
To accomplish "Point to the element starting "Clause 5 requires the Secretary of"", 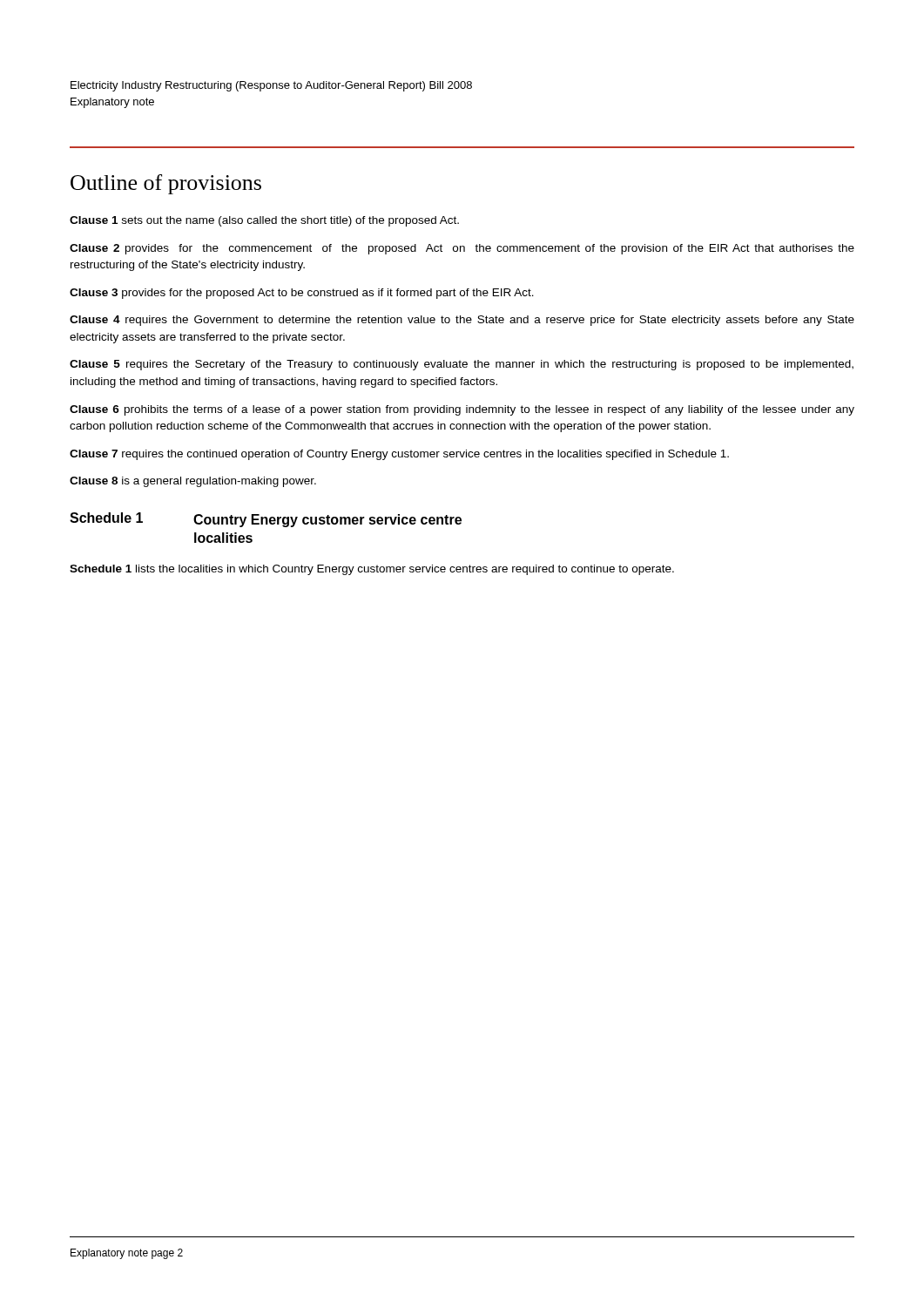I will click(x=462, y=373).
